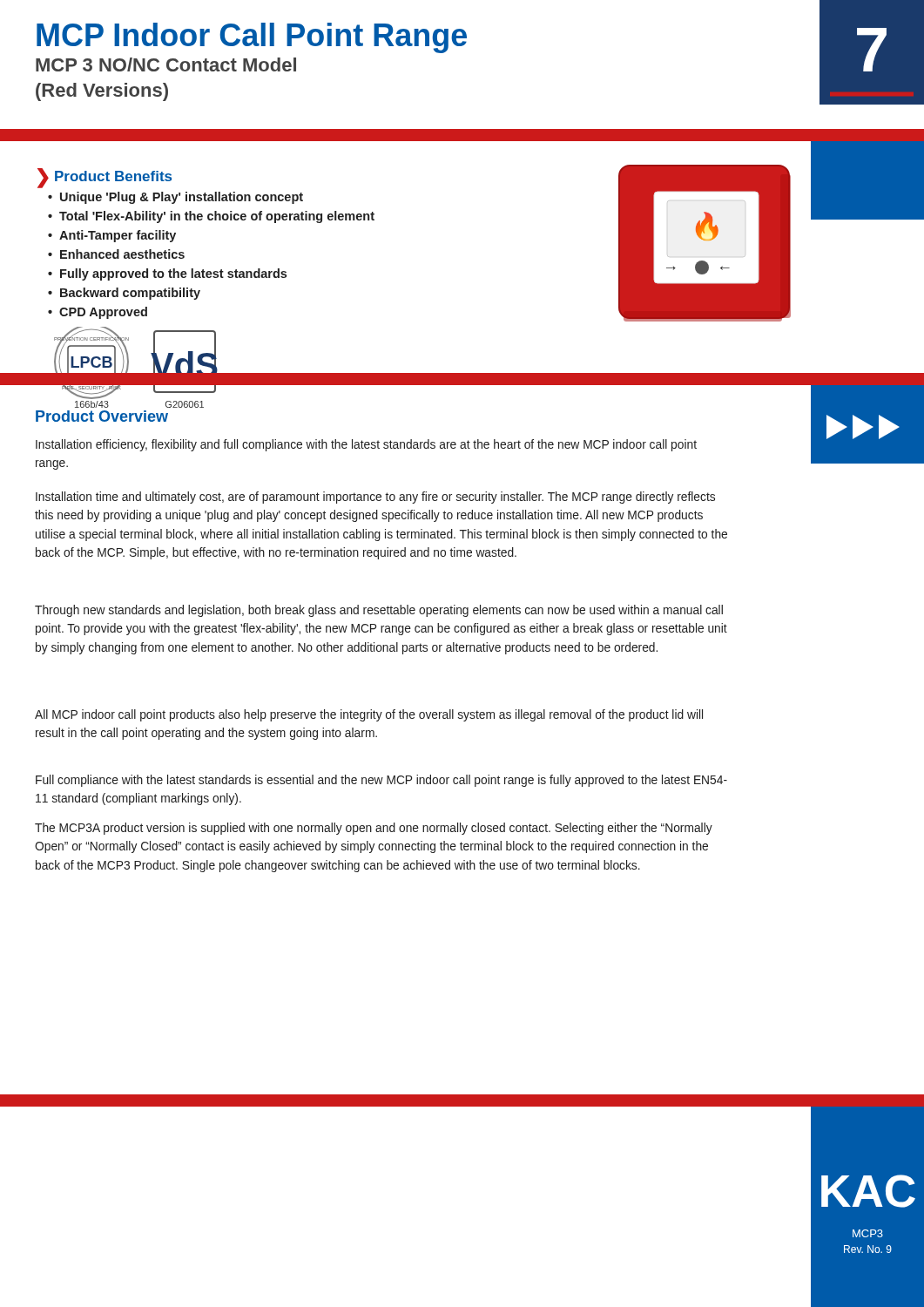
Task: Select the illustration
Action: [867, 427]
